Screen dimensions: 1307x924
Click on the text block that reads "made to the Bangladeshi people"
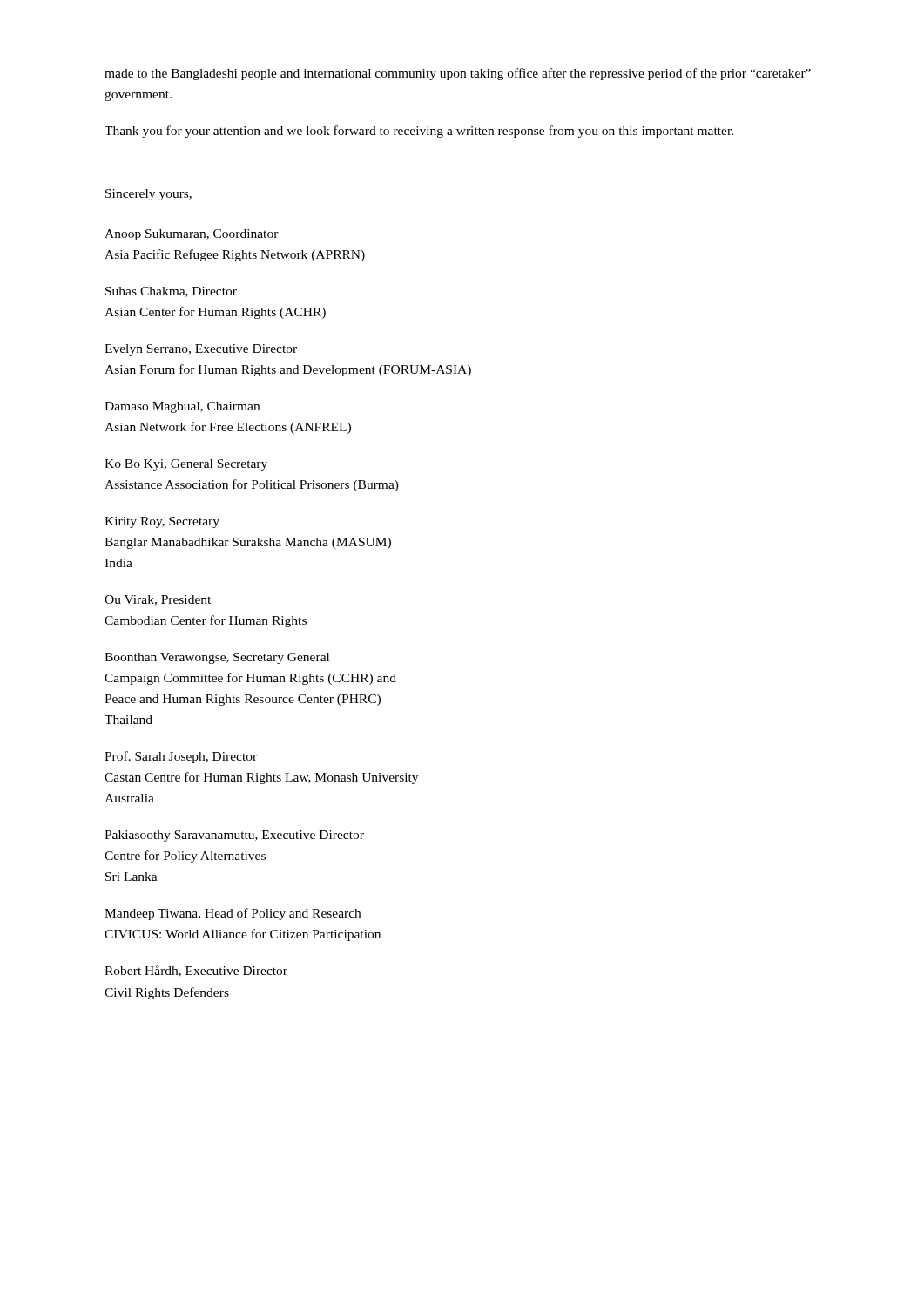click(458, 83)
